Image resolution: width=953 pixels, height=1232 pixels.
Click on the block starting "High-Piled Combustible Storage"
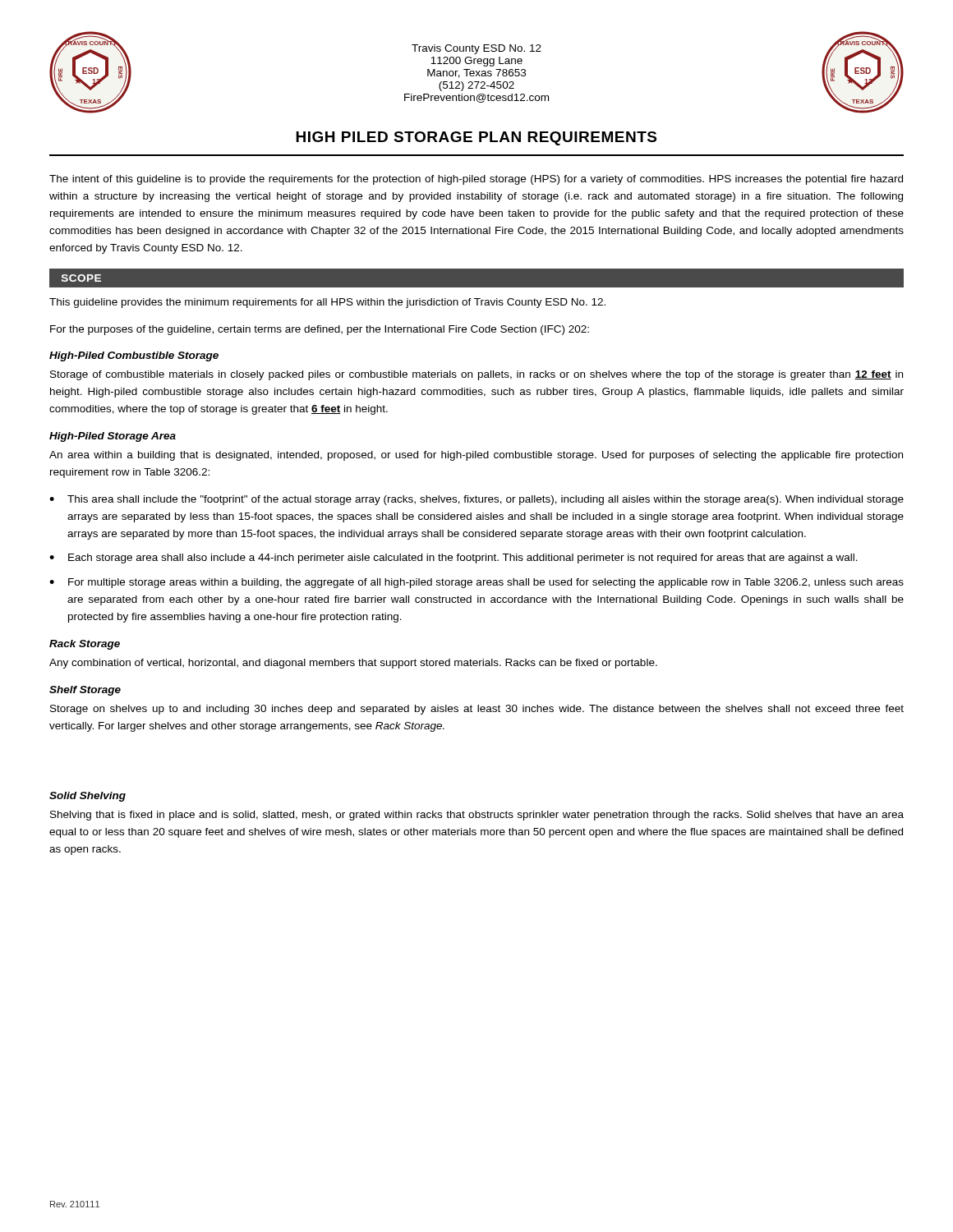tap(134, 356)
